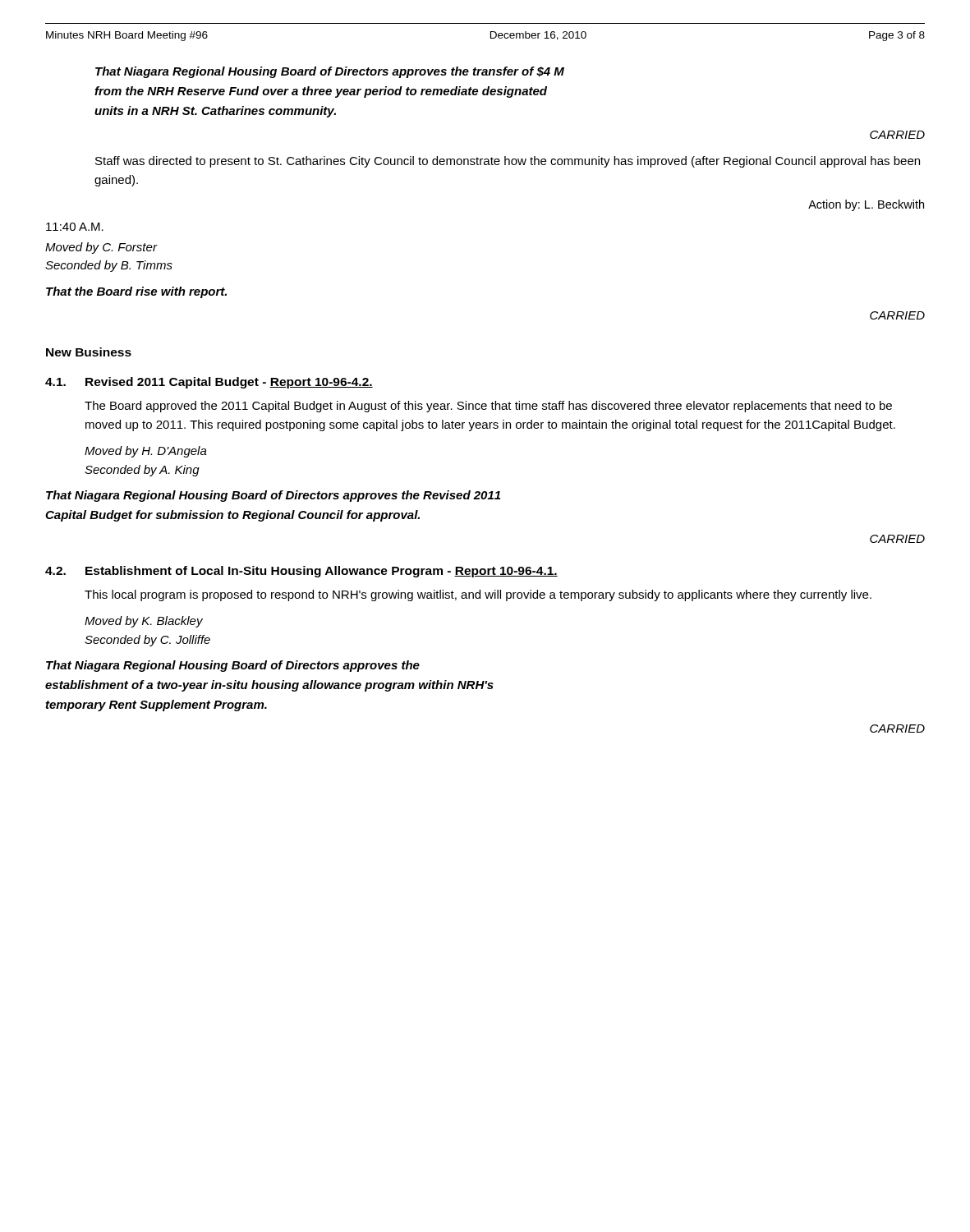Locate the section header that opens with "4.1. Revised 2011 Capital Budget -"
The image size is (970, 1232).
(209, 382)
